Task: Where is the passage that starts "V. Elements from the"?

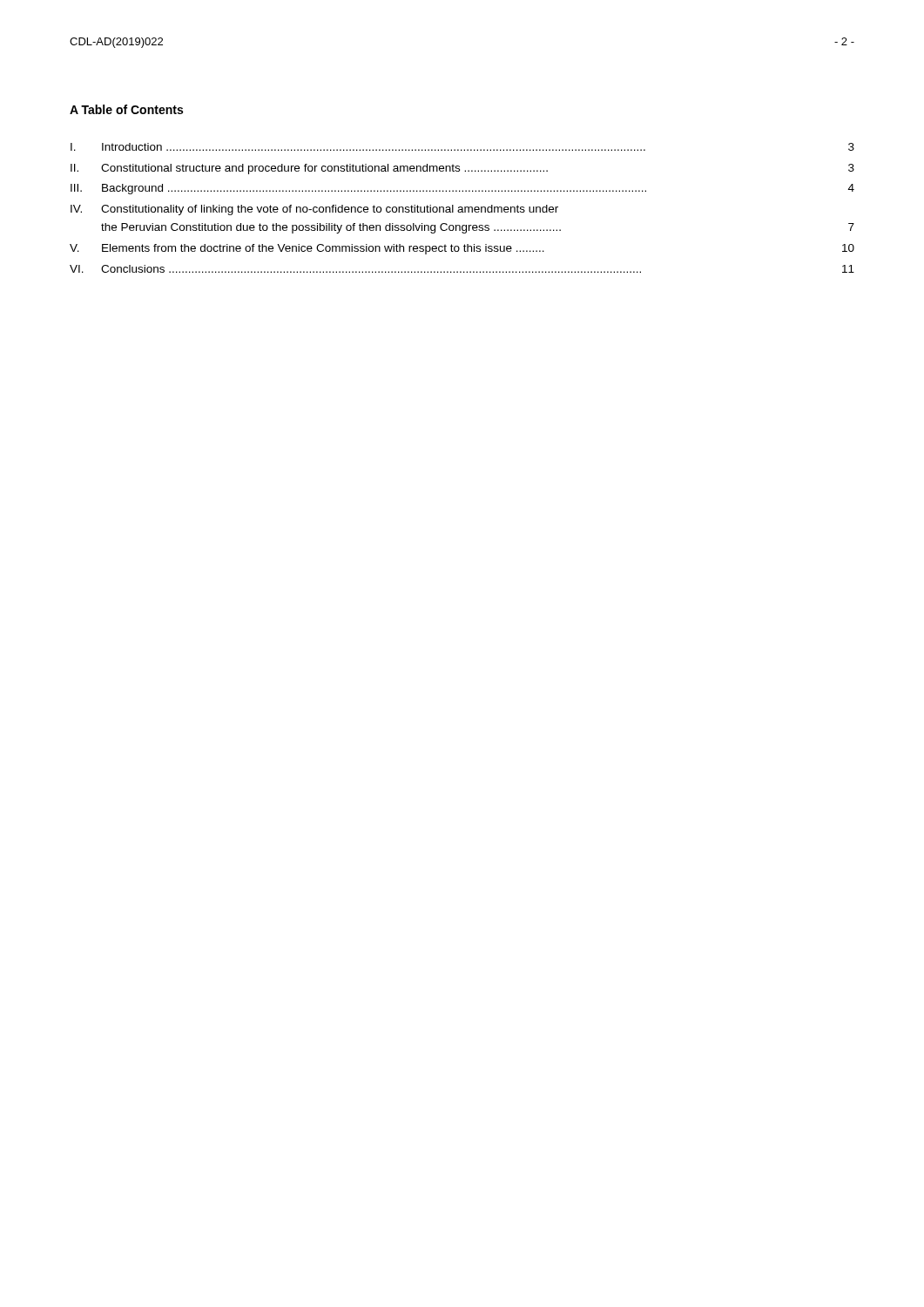Action: [x=462, y=248]
